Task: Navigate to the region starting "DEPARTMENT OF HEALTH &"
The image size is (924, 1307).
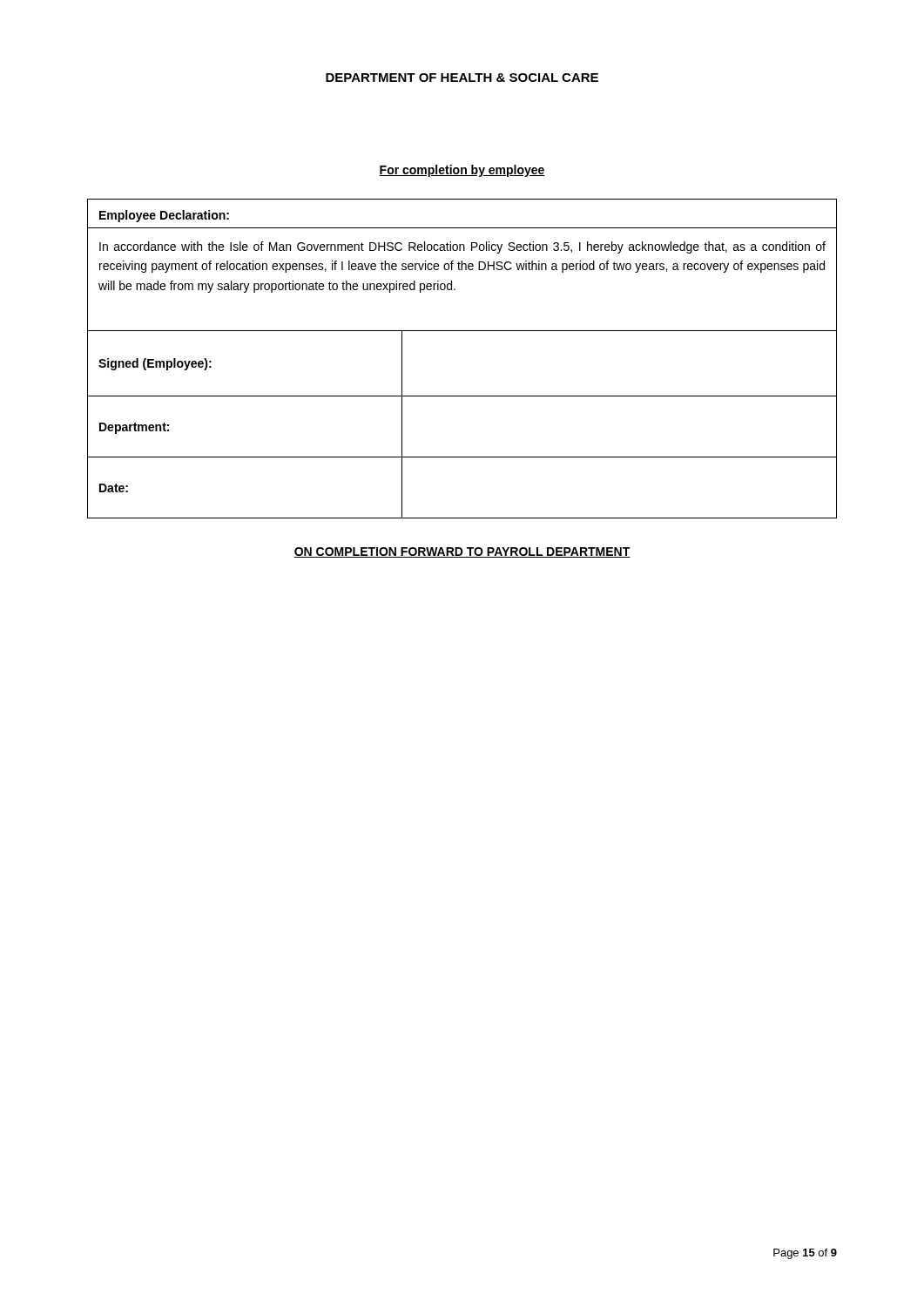Action: [462, 77]
